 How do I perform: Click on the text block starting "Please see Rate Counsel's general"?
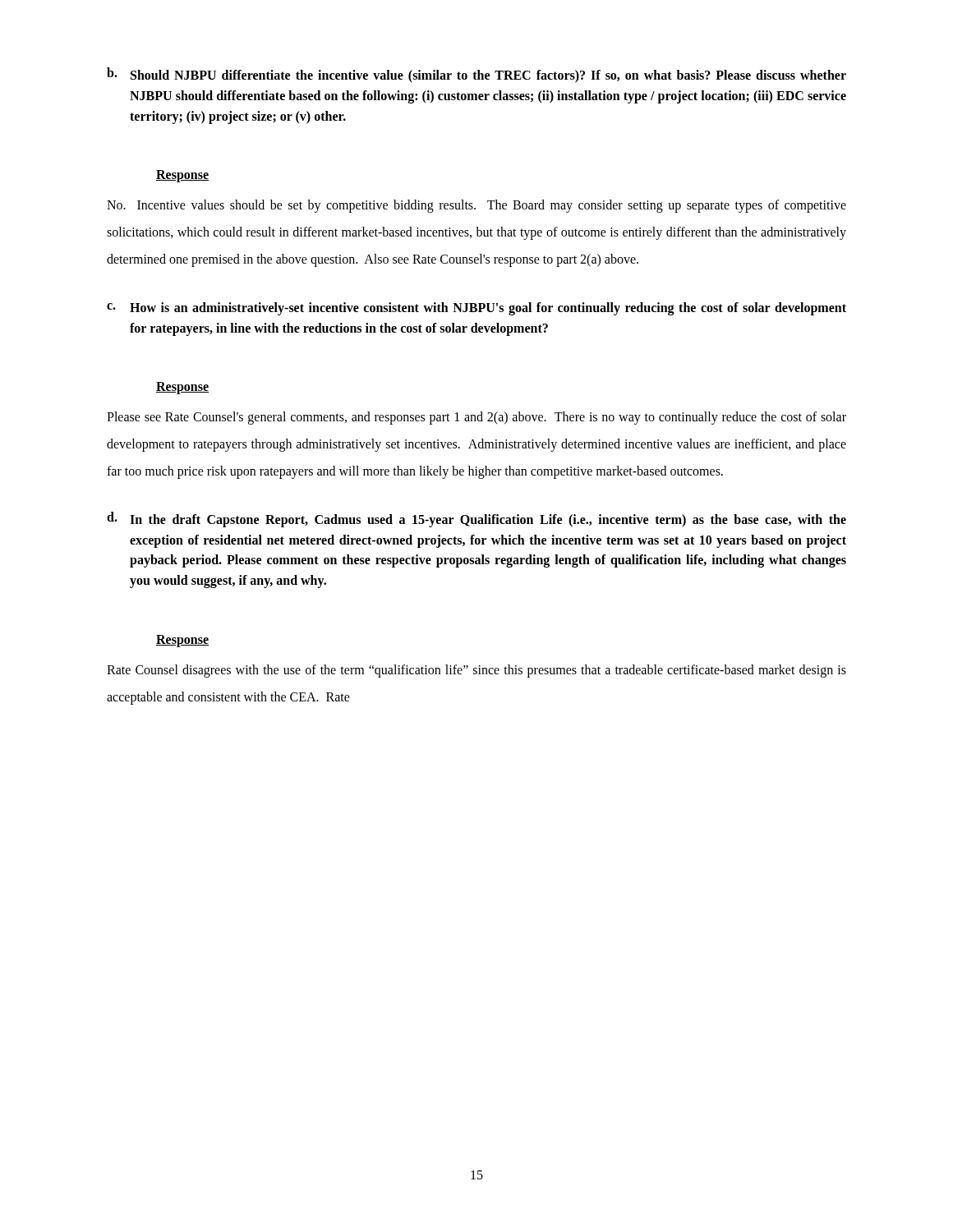pos(476,444)
